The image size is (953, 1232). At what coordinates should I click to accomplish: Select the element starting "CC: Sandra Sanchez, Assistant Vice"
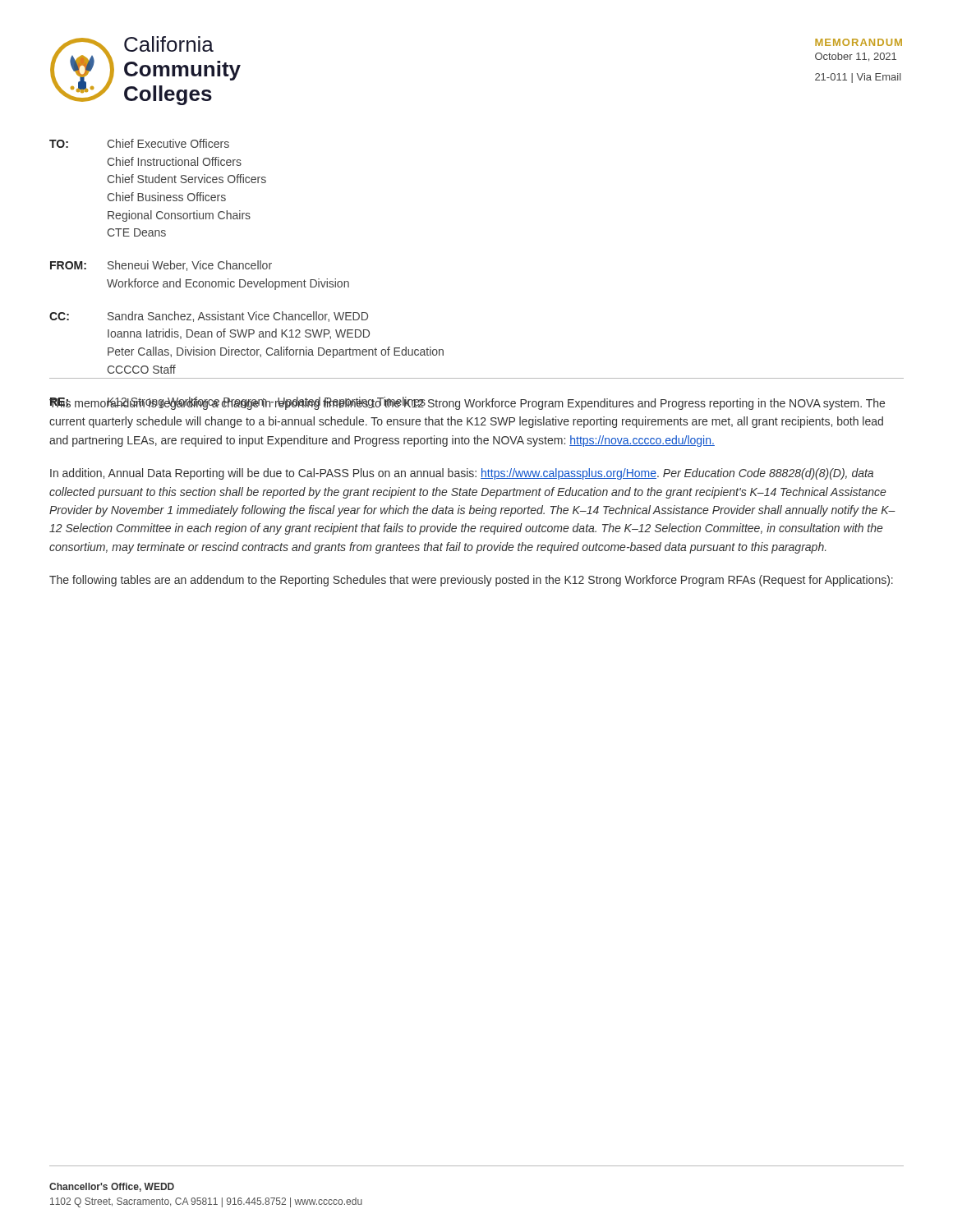(x=209, y=317)
